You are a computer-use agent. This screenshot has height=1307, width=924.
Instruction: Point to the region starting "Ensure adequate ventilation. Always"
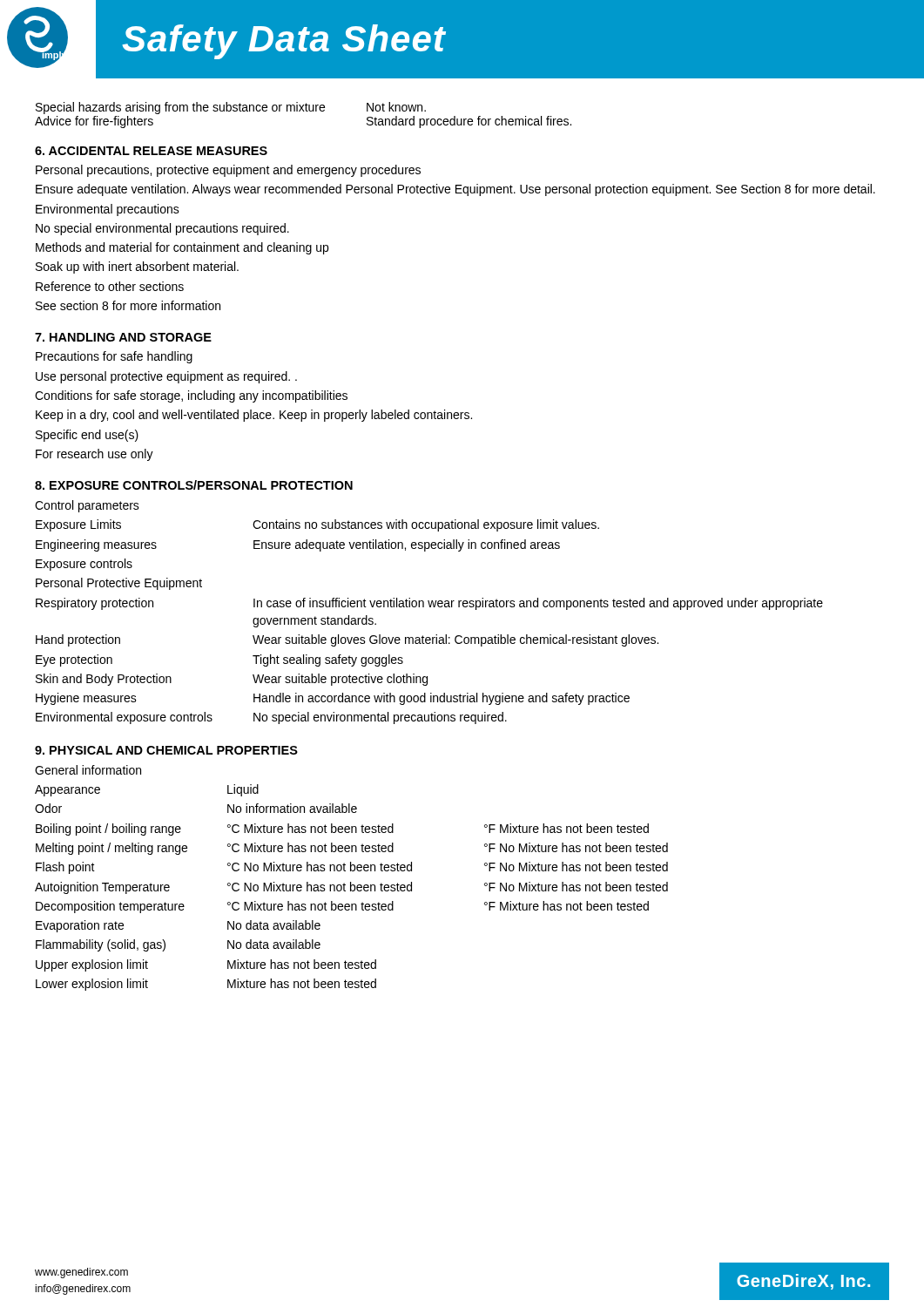(x=455, y=189)
